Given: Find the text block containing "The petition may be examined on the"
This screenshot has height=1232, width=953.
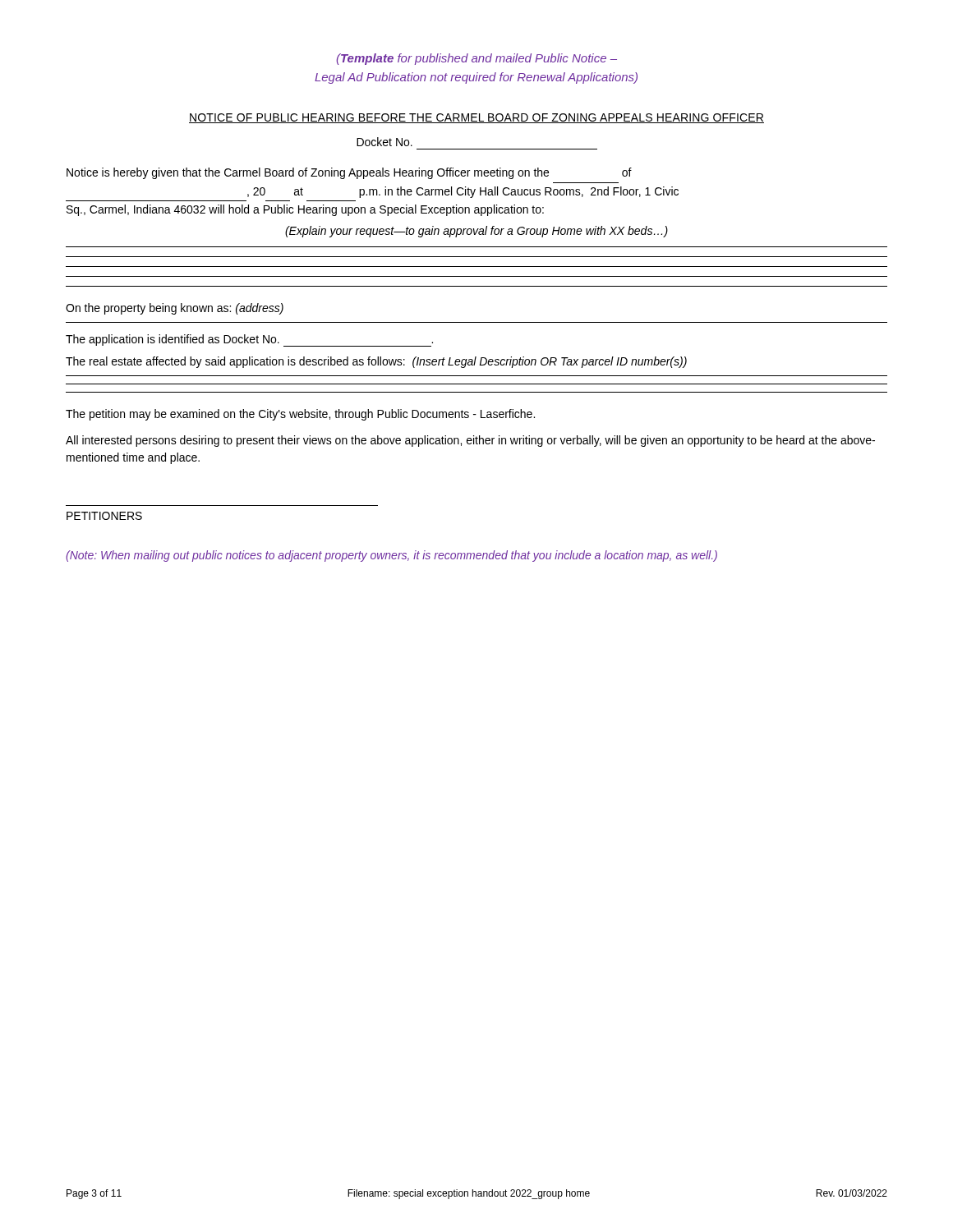Looking at the screenshot, I should click(x=301, y=414).
